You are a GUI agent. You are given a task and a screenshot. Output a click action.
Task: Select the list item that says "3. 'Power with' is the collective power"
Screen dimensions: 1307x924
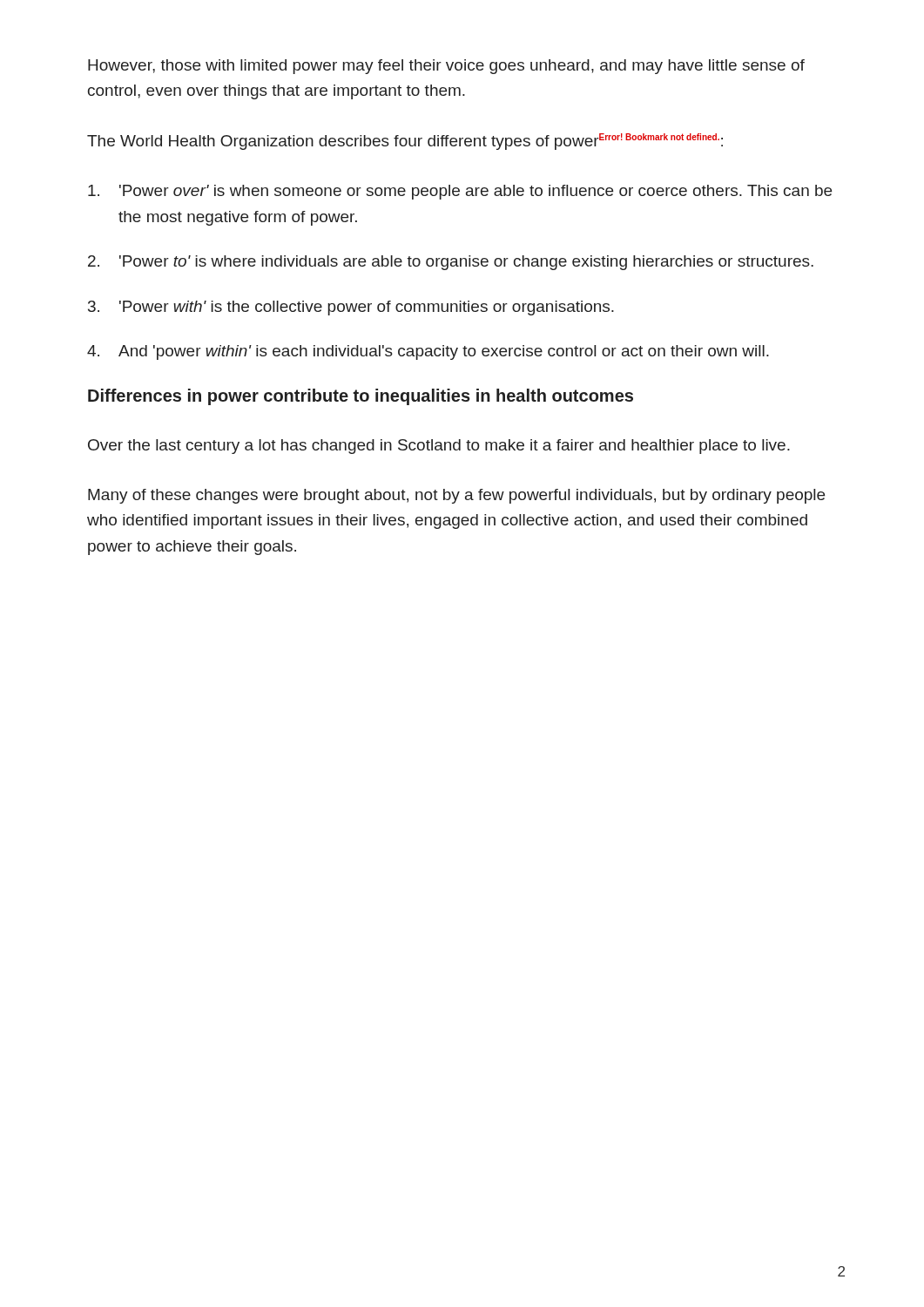466,306
